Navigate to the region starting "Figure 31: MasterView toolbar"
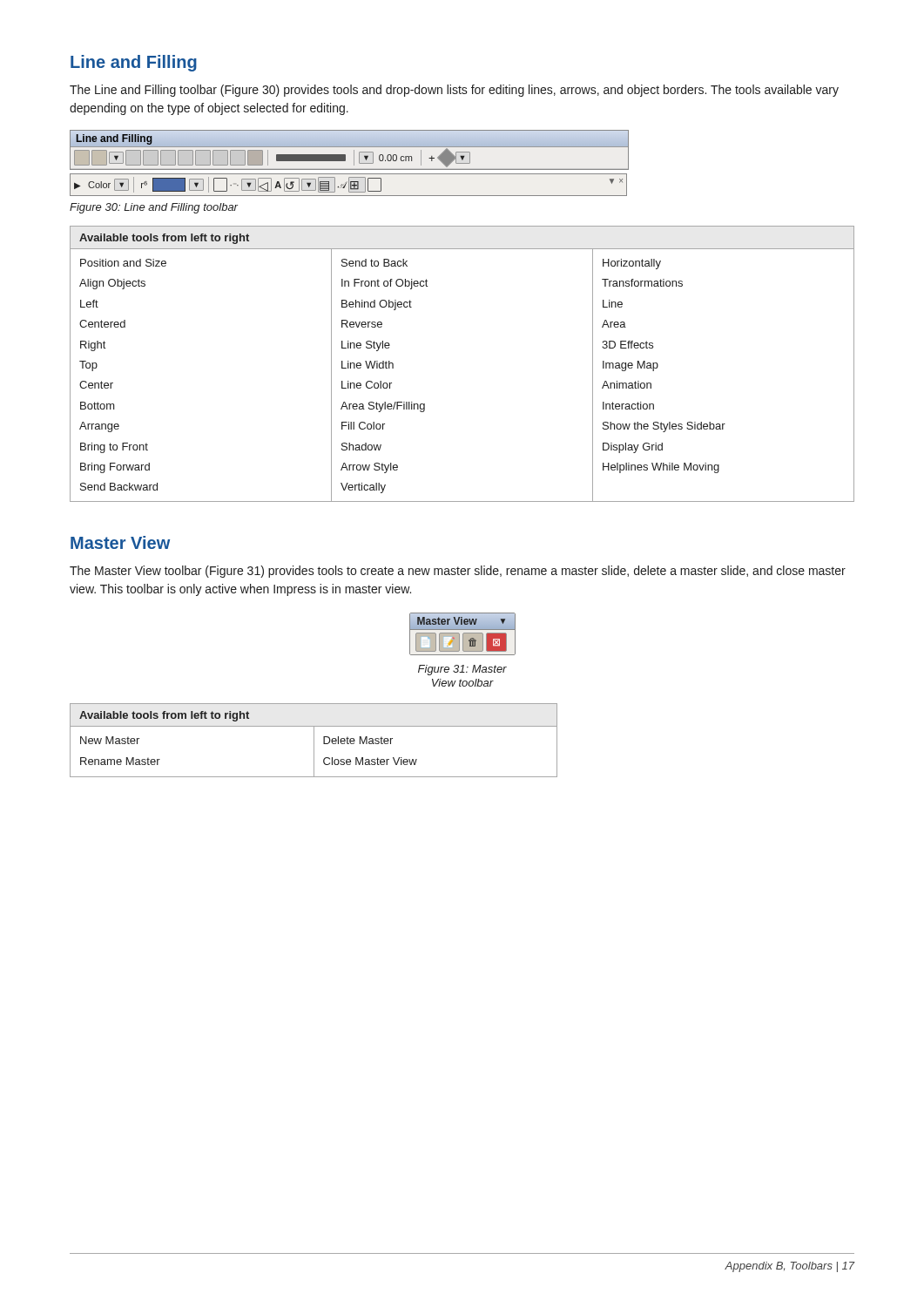924x1307 pixels. click(462, 675)
